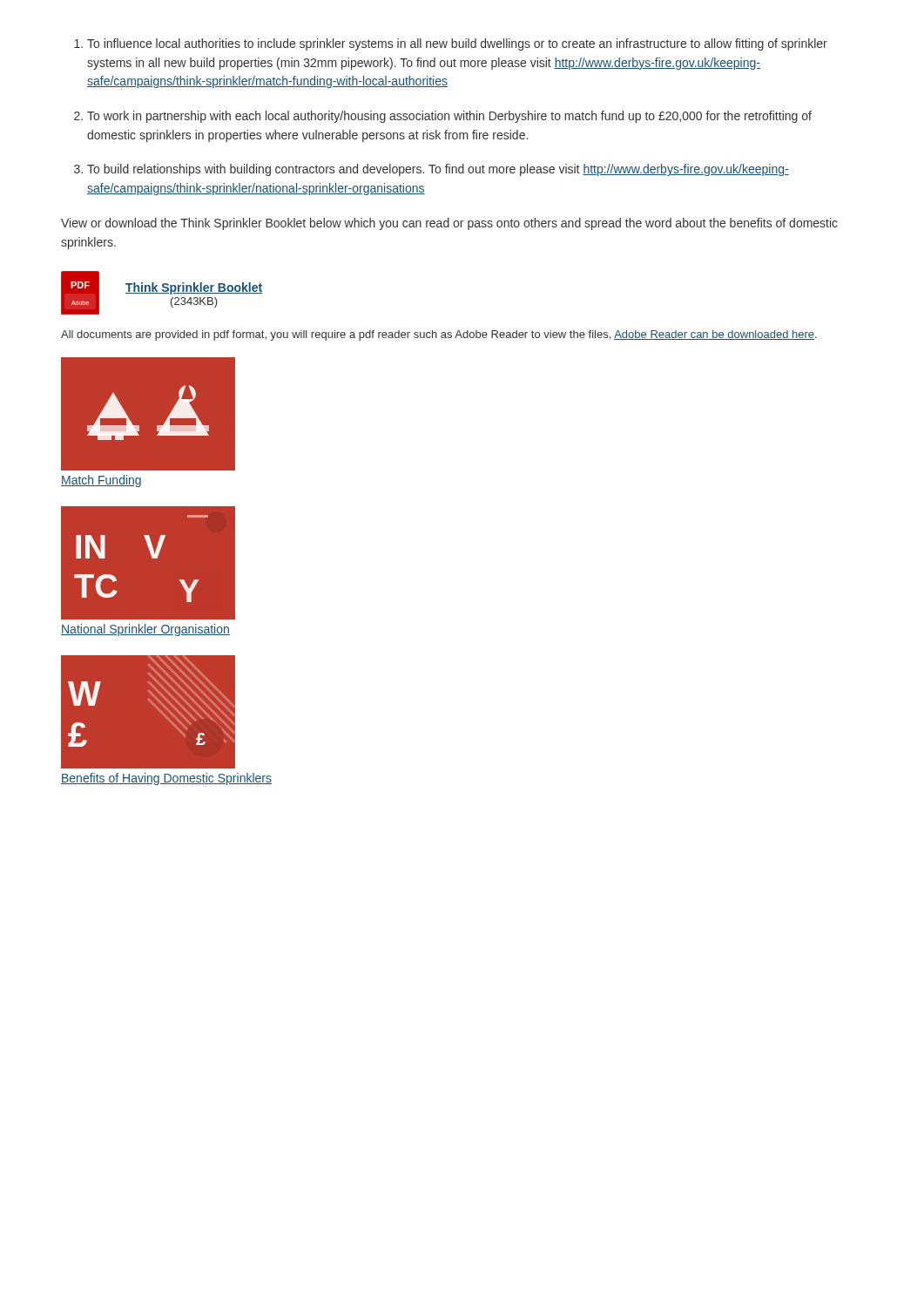This screenshot has width=924, height=1307.
Task: Find "Think Sprinkler Booklet (2343KB)" on this page
Action: point(194,294)
